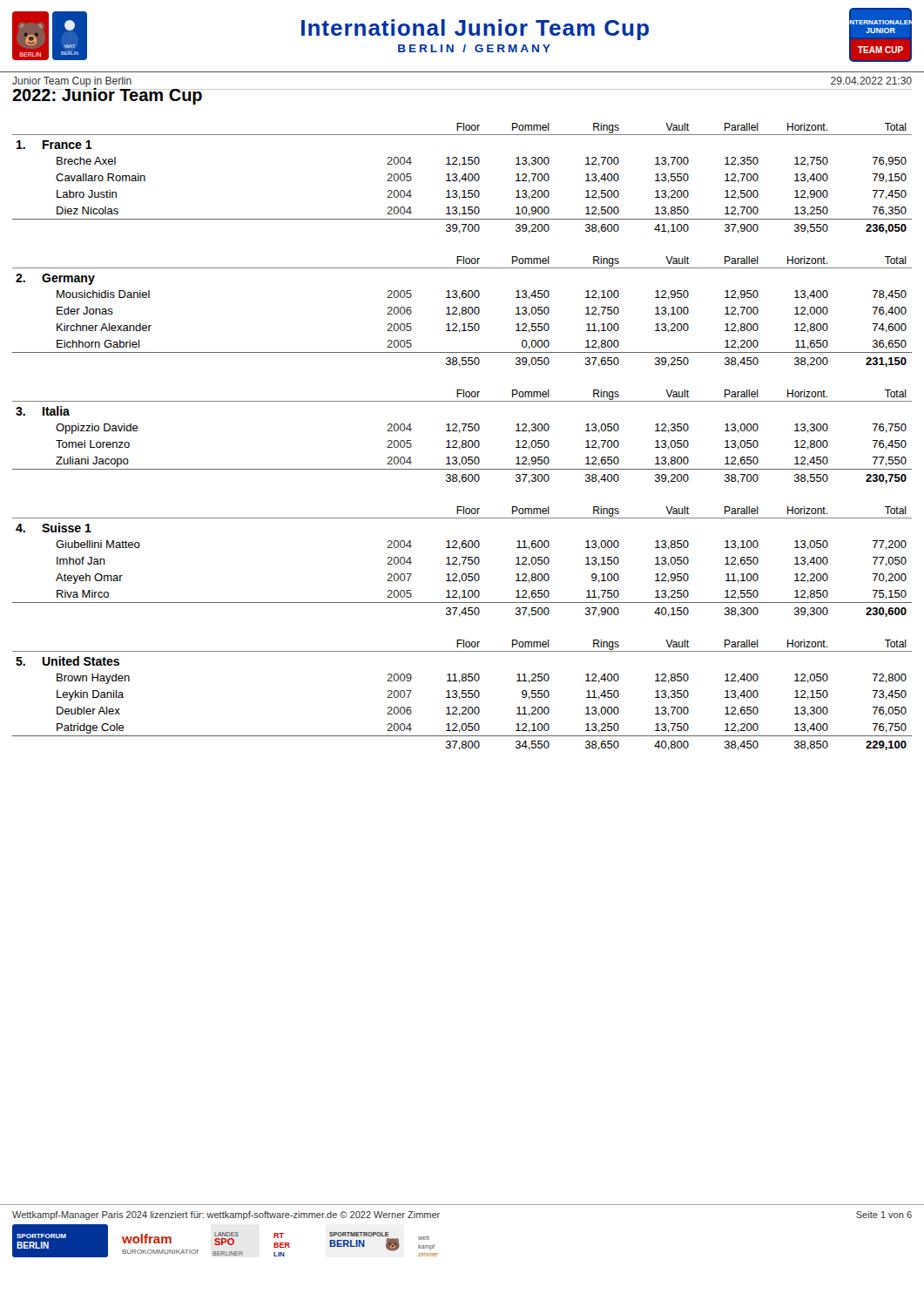Locate the table with the text "Ateyeh Omar"
924x1307 pixels.
tap(462, 562)
